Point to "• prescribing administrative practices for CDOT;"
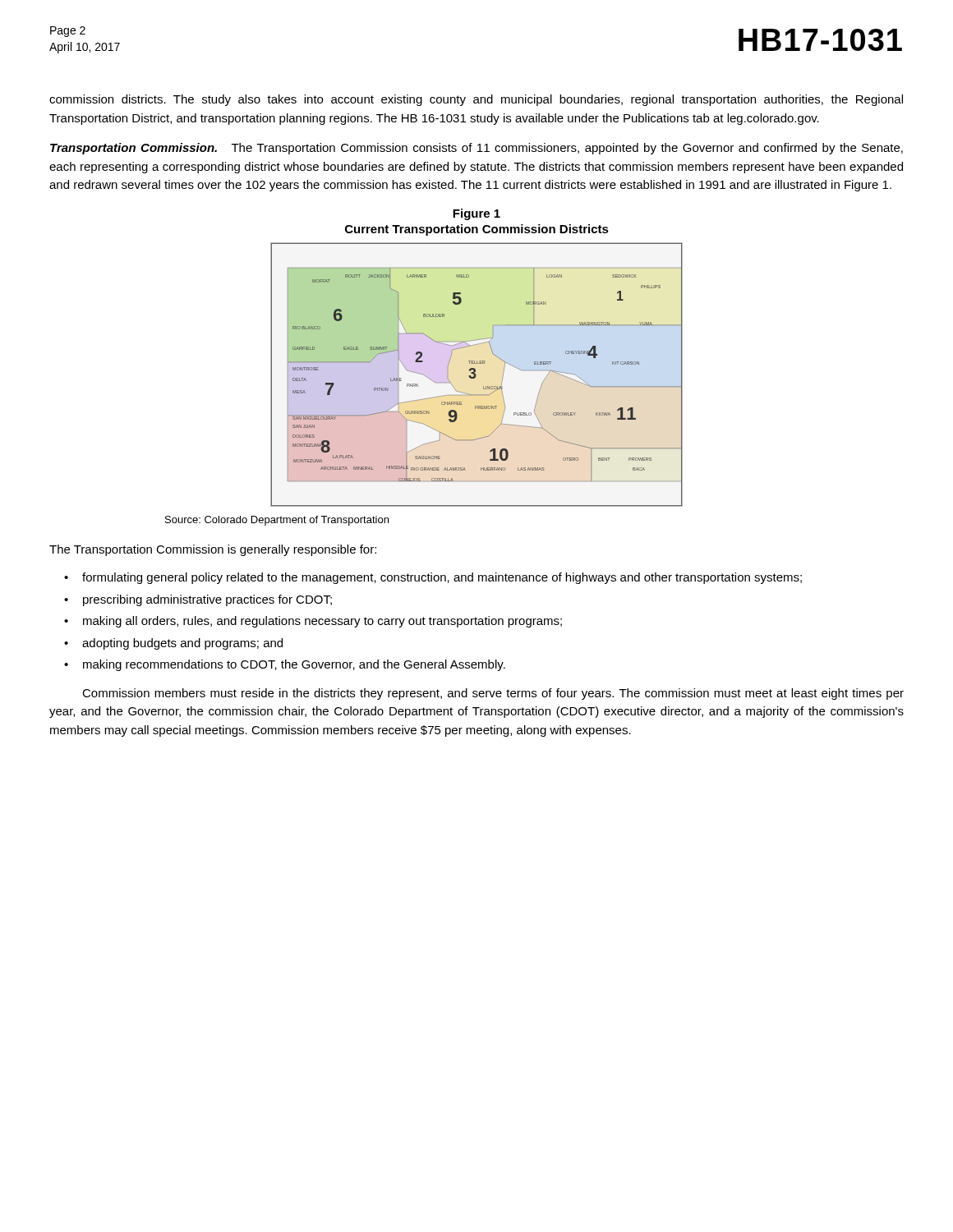 tap(198, 600)
